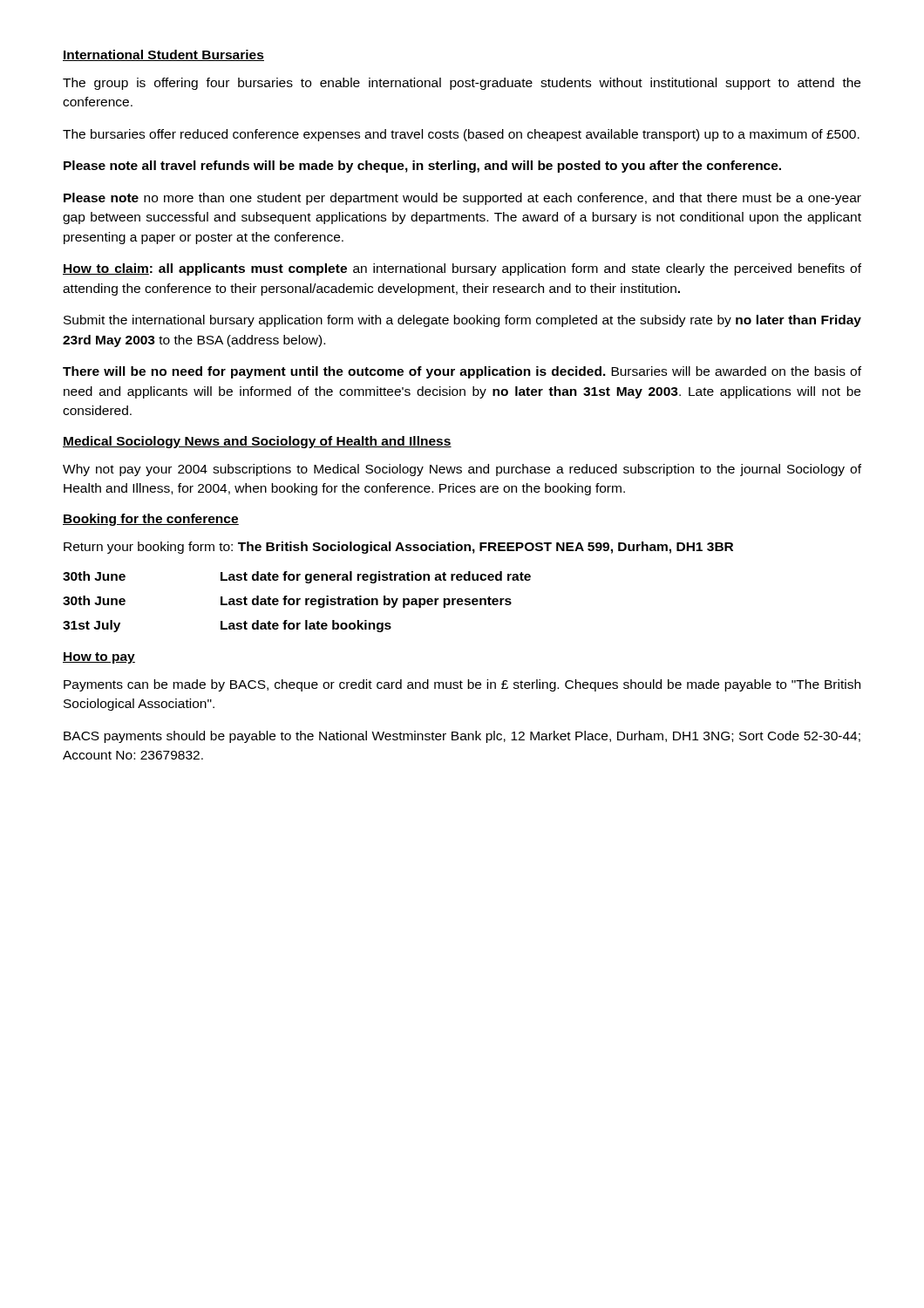Find the passage starting "There will be no"
924x1308 pixels.
pyautogui.click(x=462, y=391)
